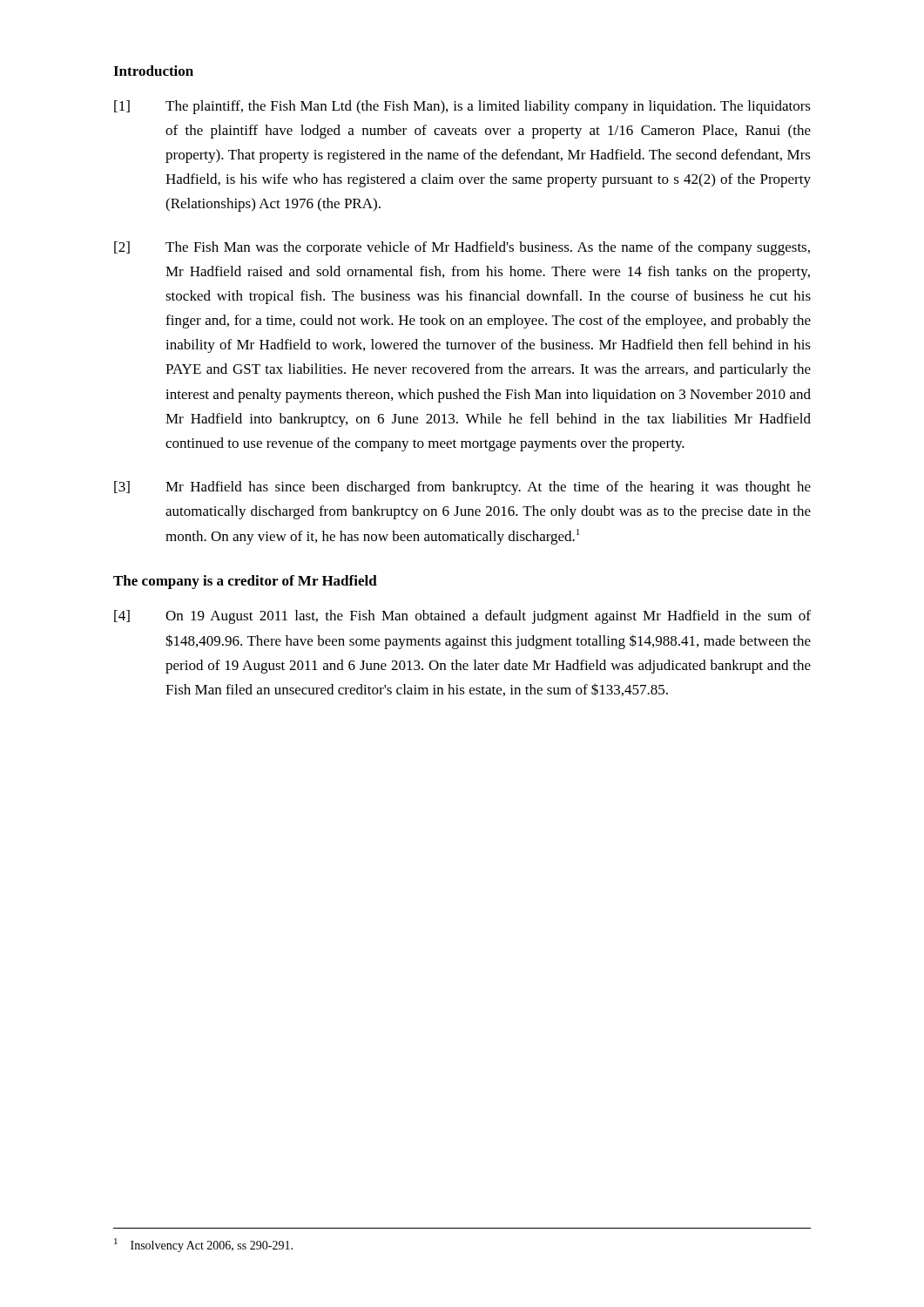Image resolution: width=924 pixels, height=1307 pixels.
Task: Point to the element starting "[3]Mr Hadfield has since"
Action: click(462, 511)
